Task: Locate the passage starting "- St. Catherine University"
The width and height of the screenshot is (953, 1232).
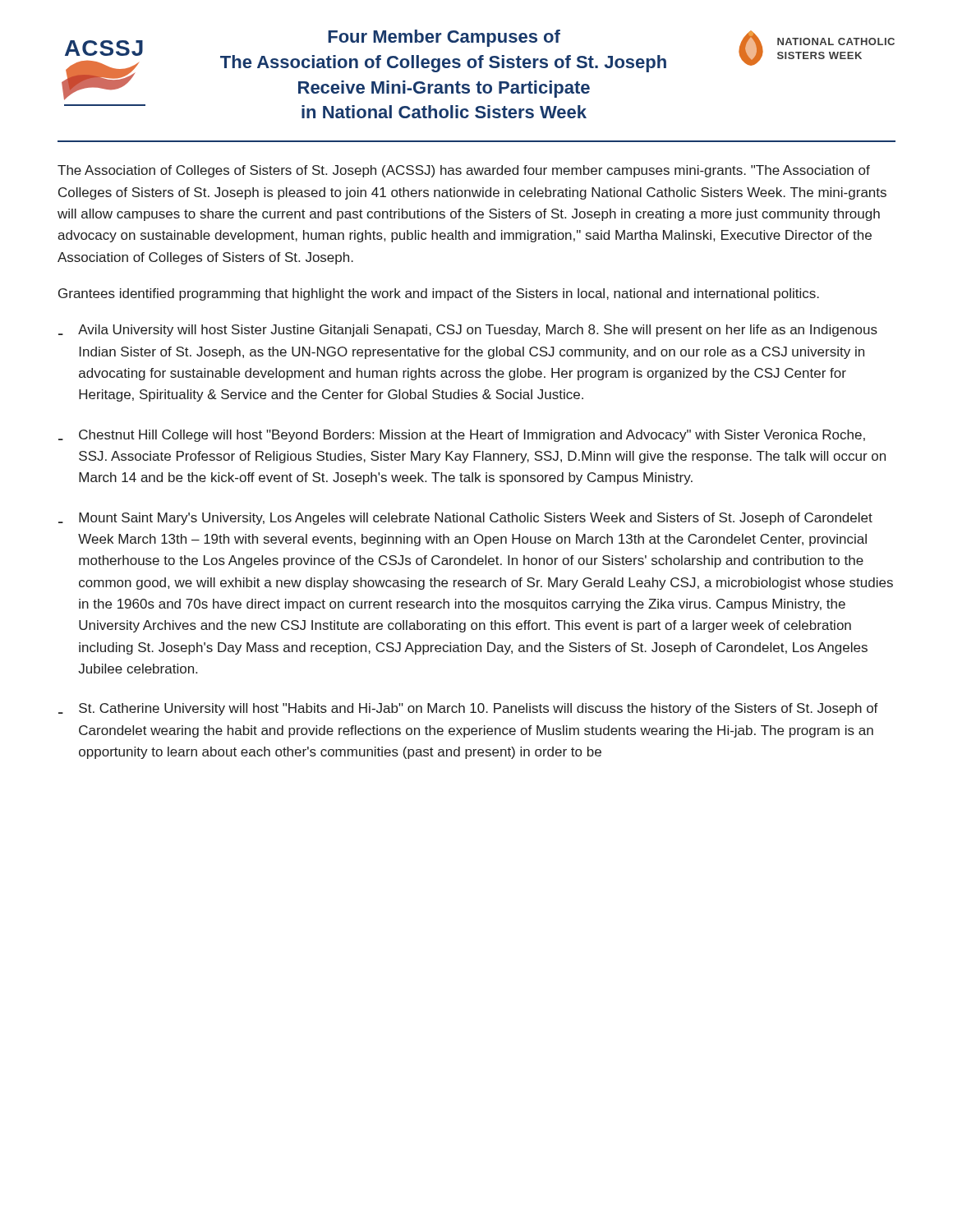Action: 476,731
